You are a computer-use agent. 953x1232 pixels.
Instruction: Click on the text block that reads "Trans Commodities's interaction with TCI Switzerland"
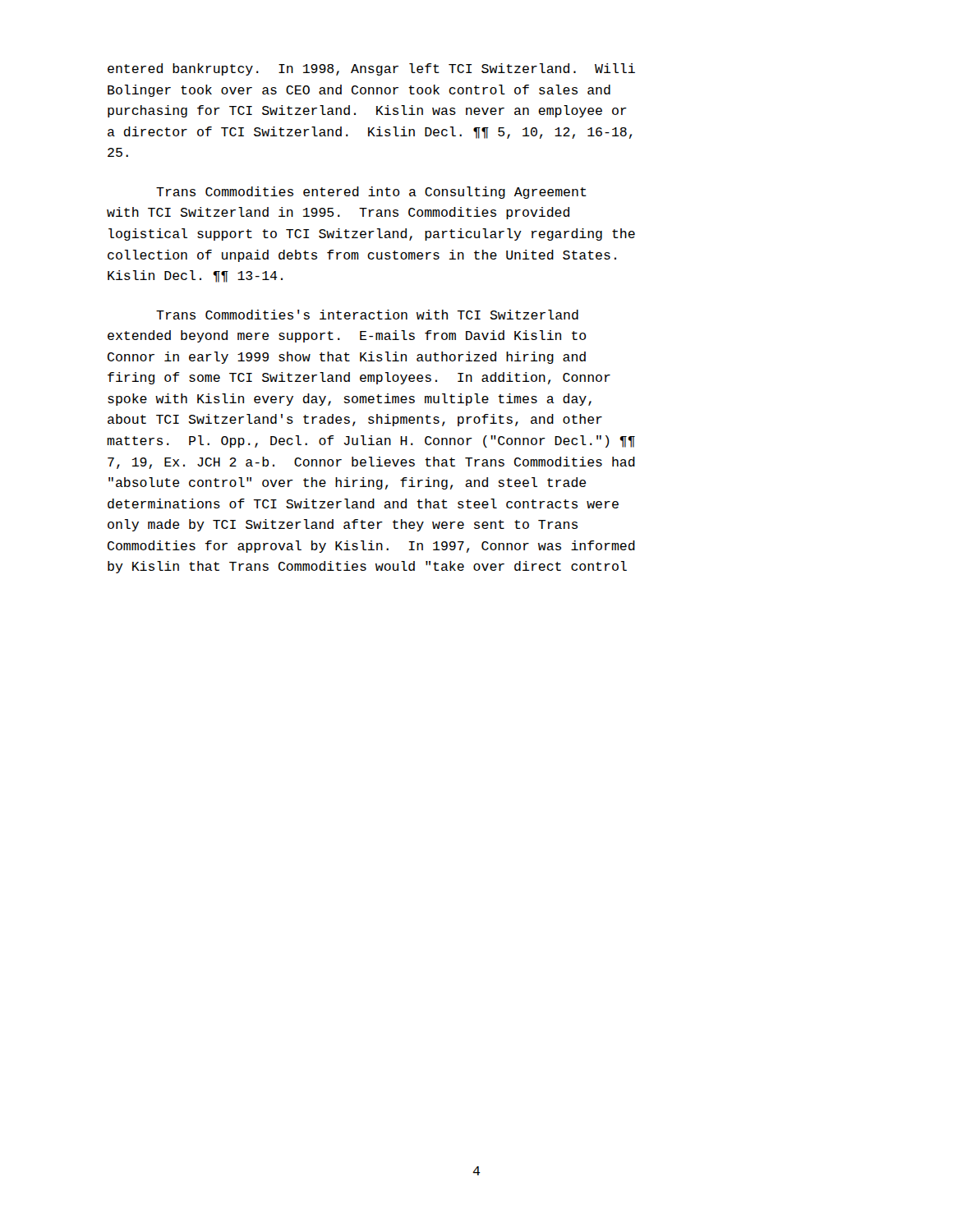point(371,441)
